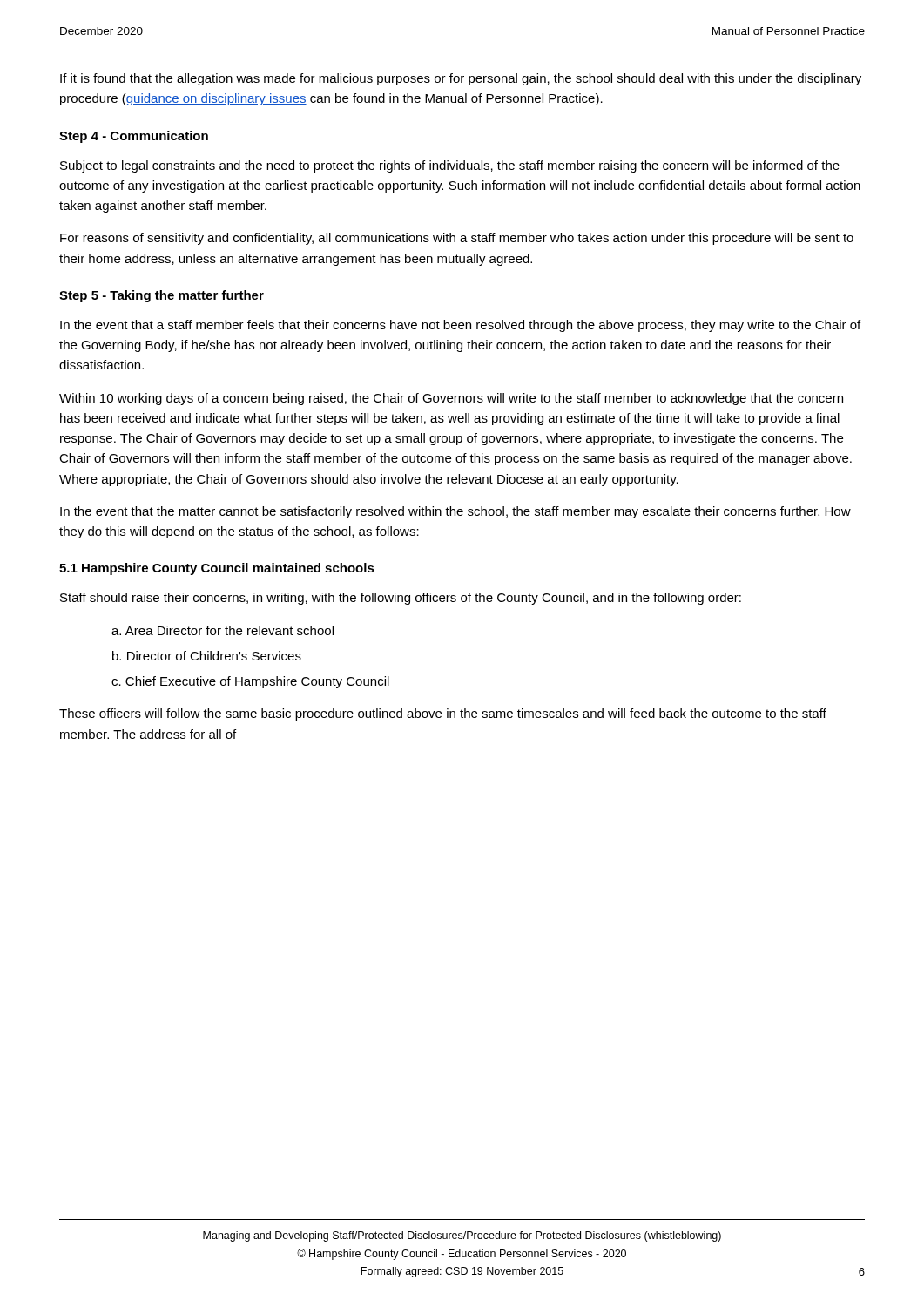Locate the list item that says "a. Area Director for the"
924x1307 pixels.
(x=223, y=630)
